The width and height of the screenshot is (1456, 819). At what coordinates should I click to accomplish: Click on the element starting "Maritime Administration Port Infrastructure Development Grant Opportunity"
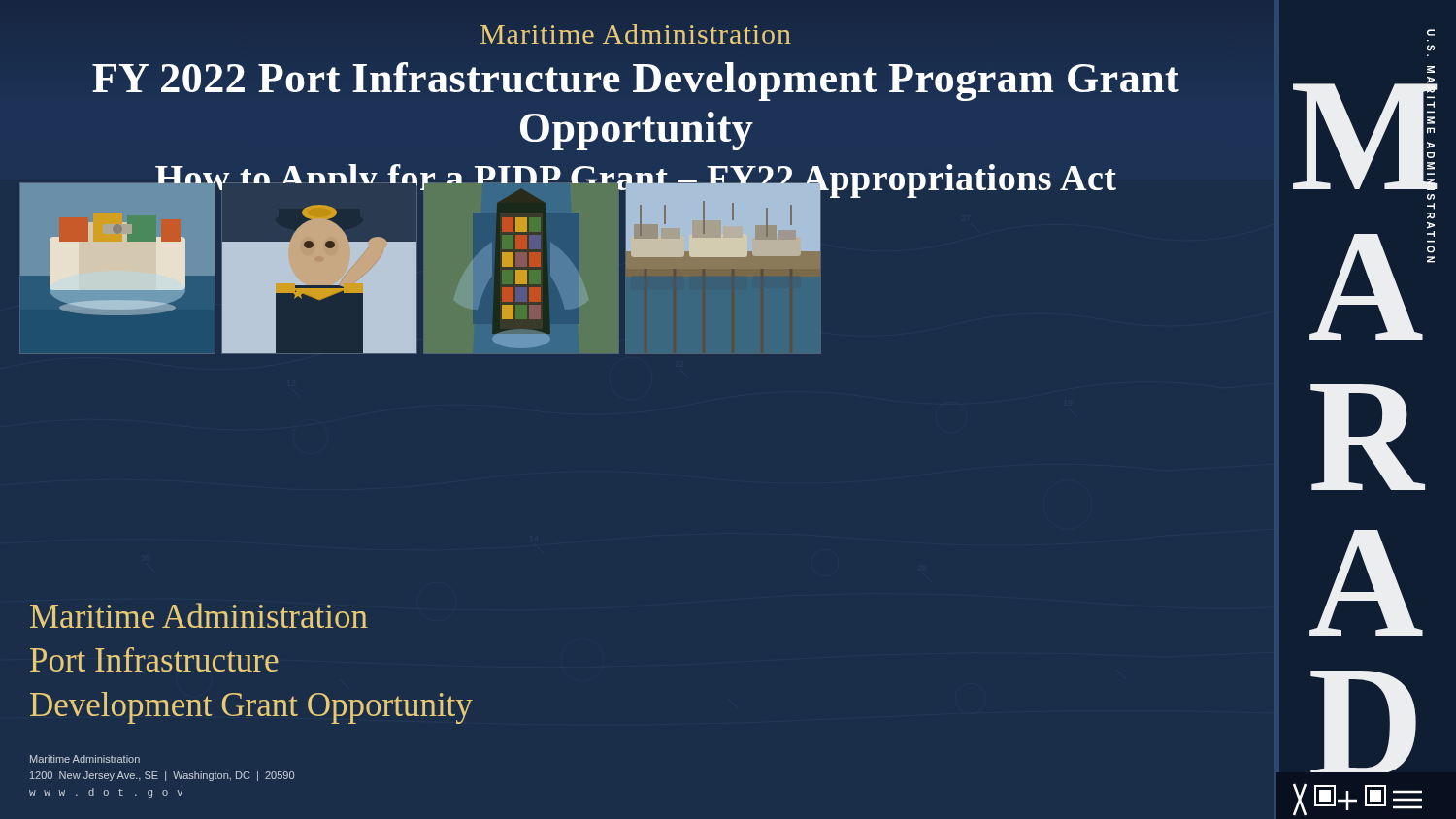[251, 661]
